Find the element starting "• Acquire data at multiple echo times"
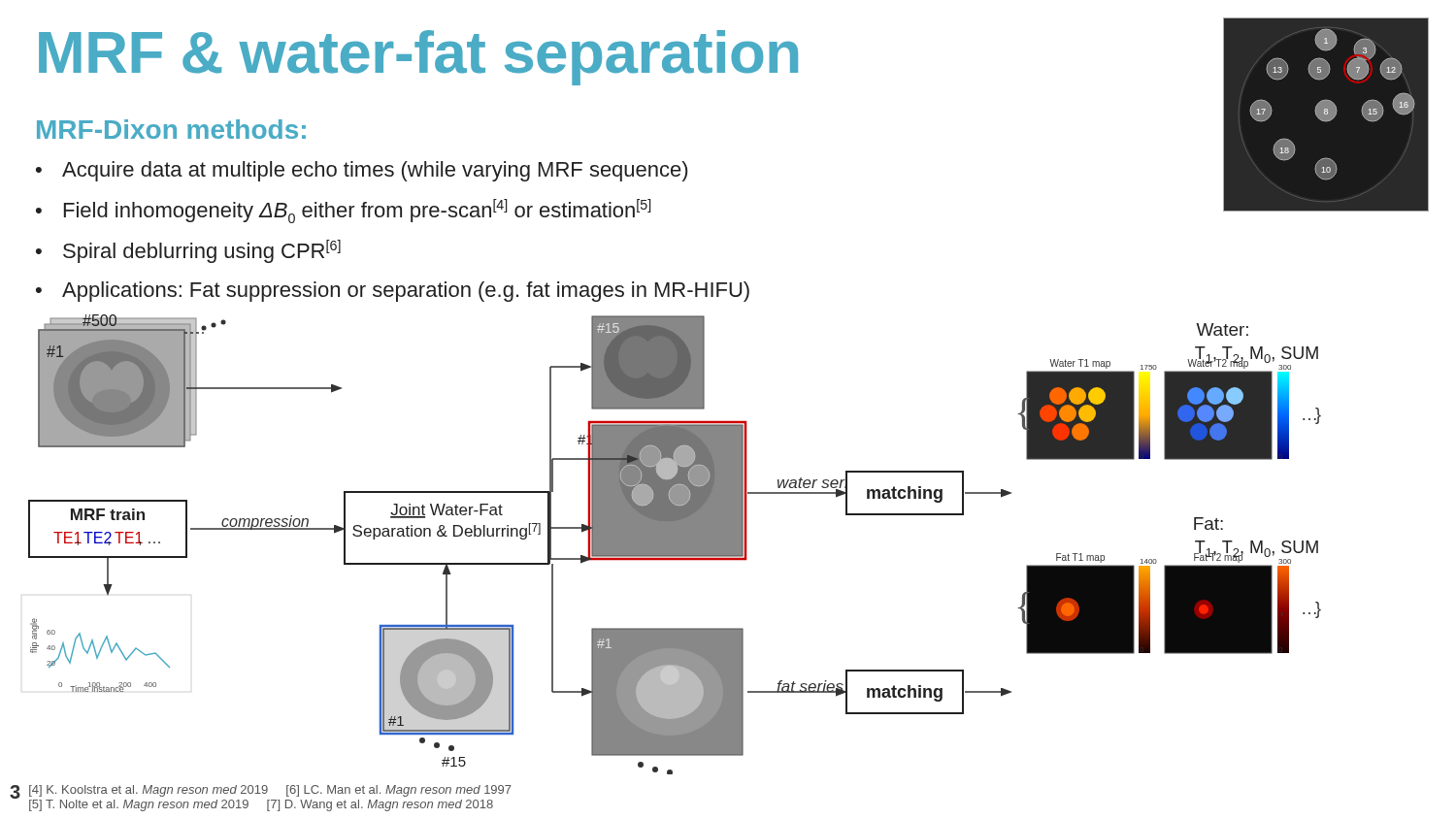The height and width of the screenshot is (819, 1456). point(362,170)
